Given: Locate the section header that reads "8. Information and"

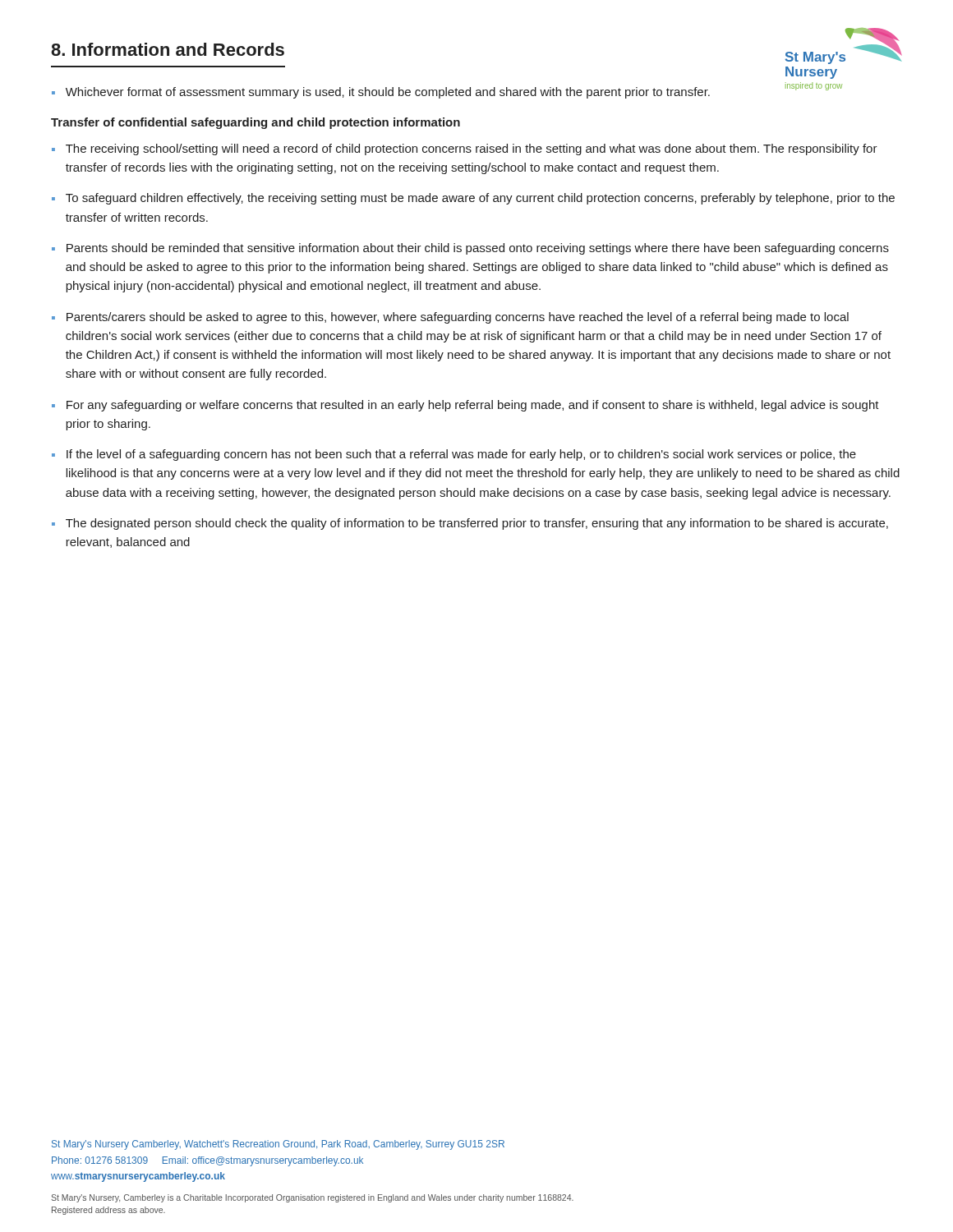Looking at the screenshot, I should click(x=168, y=53).
